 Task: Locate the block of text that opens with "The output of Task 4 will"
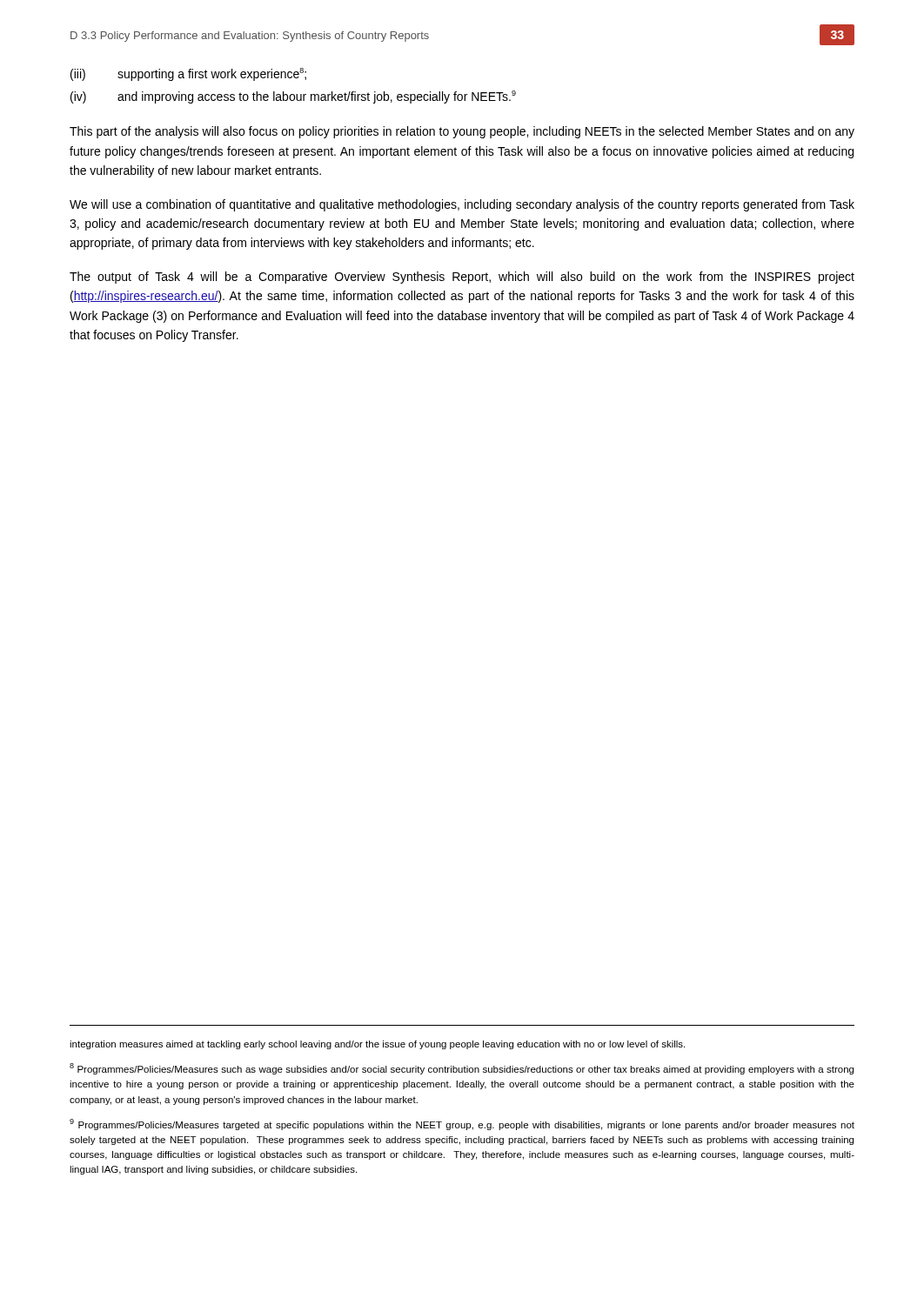pos(462,306)
